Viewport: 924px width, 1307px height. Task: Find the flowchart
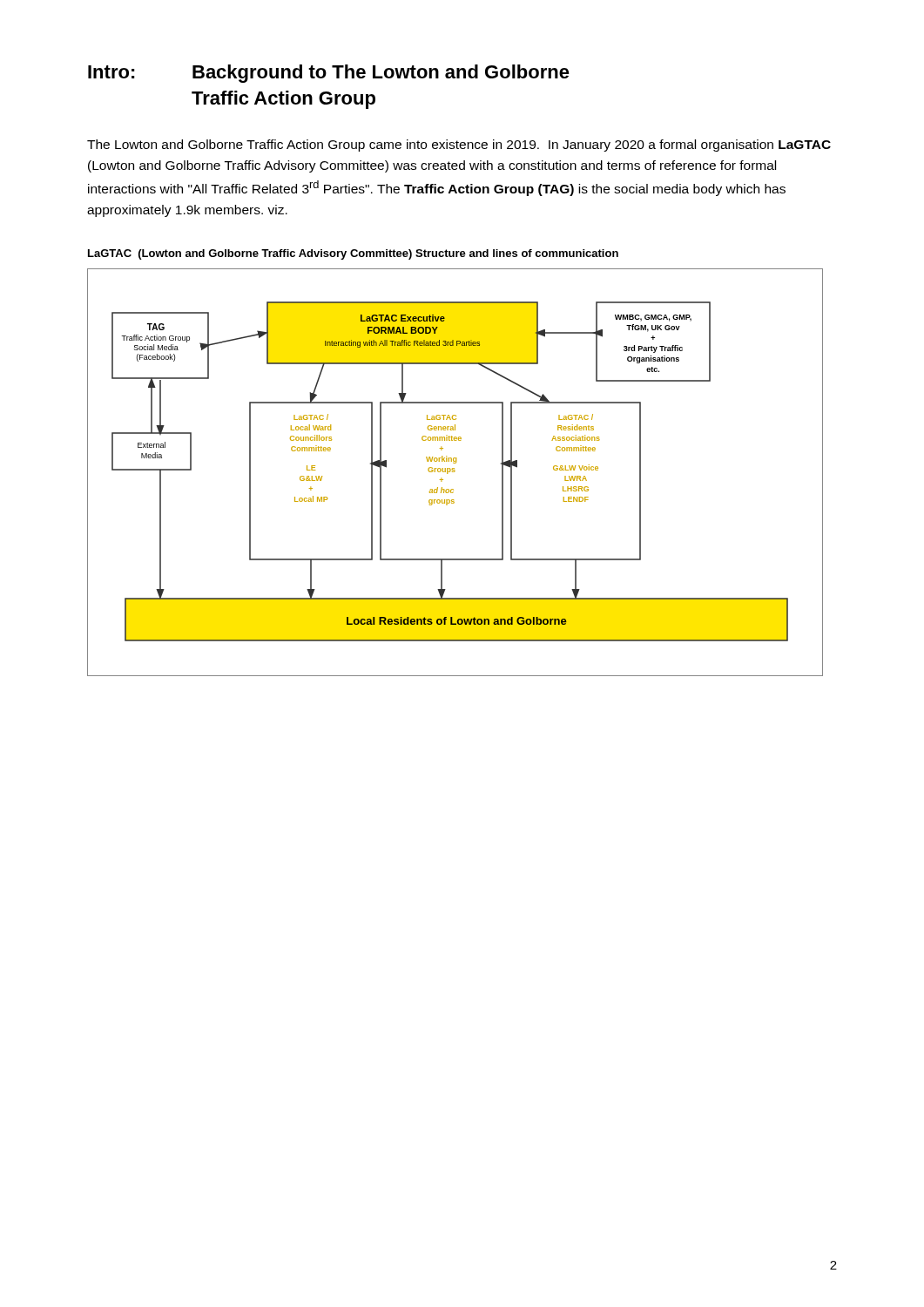pyautogui.click(x=462, y=474)
